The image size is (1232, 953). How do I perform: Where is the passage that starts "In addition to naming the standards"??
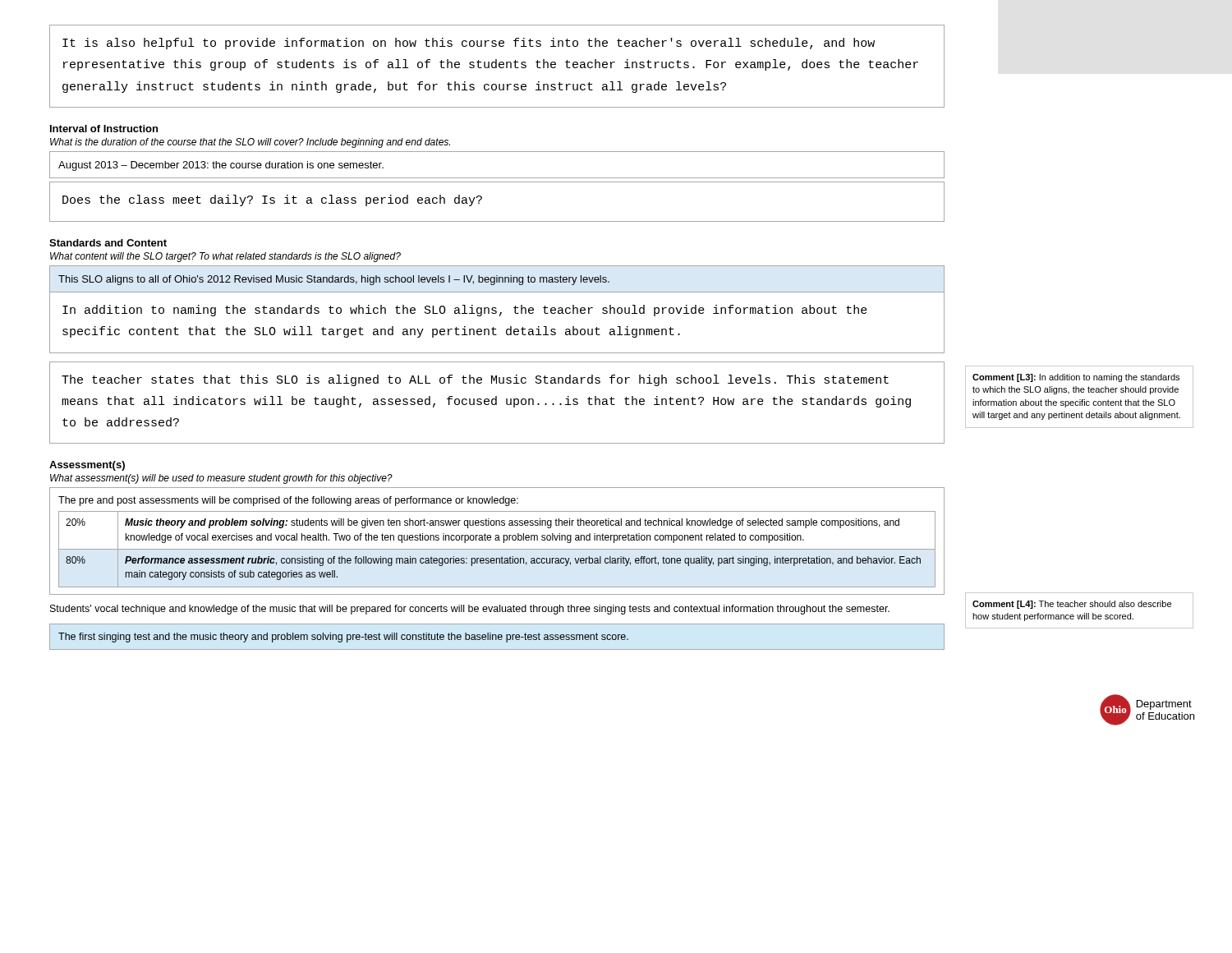465,322
